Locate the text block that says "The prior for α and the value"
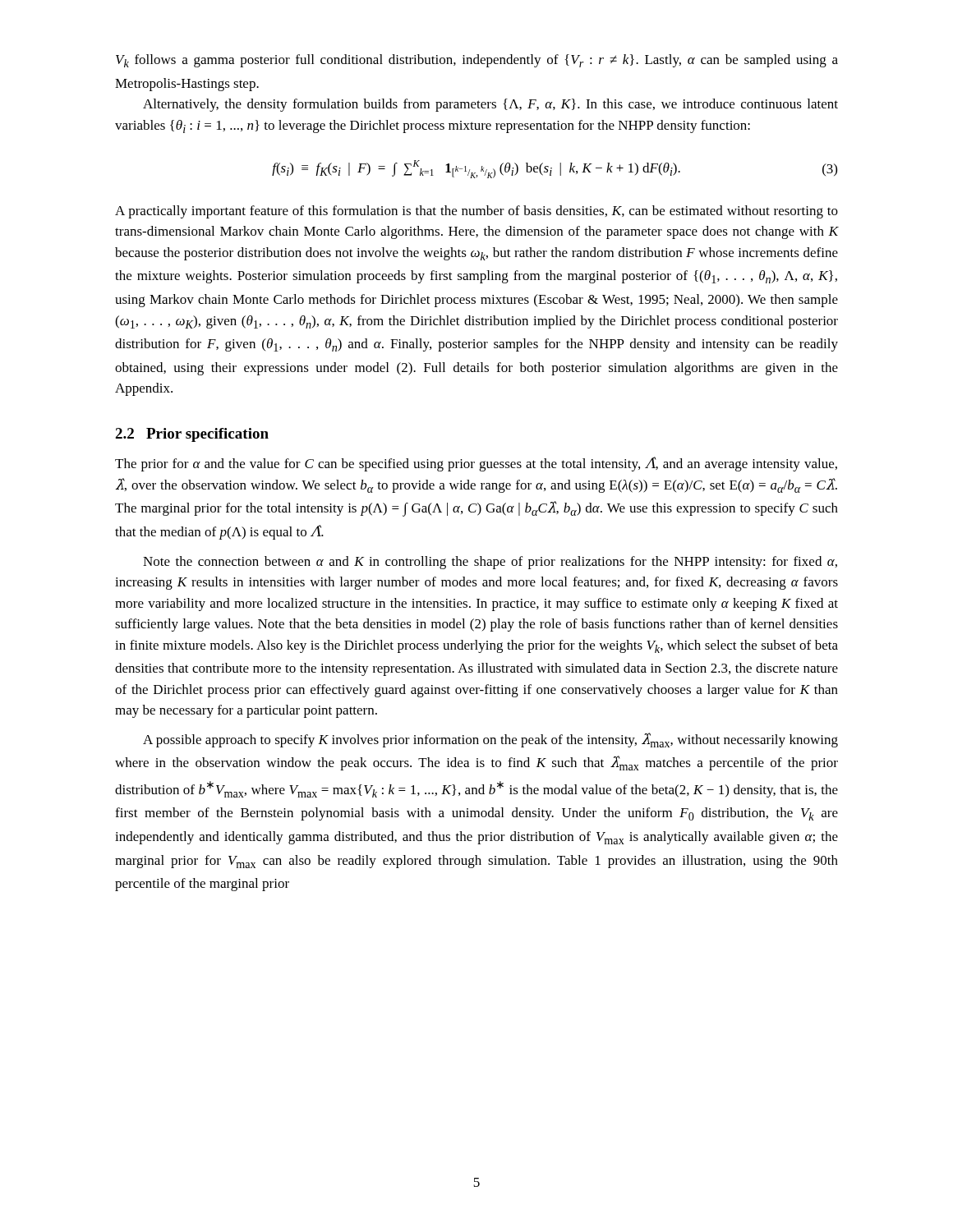Screen dimensions: 1232x953 pyautogui.click(x=476, y=498)
